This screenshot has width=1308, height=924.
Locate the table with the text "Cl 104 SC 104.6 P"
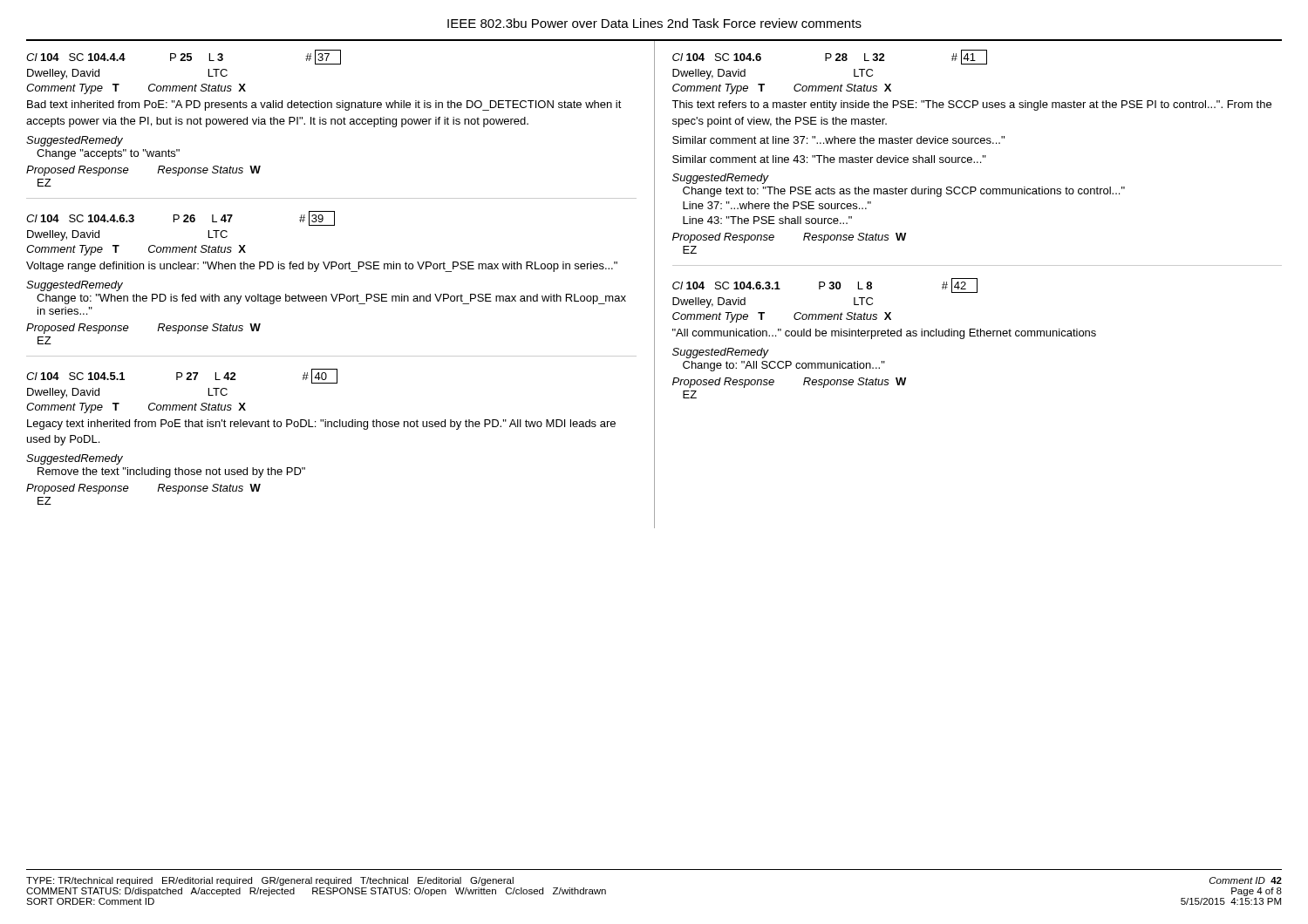977,158
